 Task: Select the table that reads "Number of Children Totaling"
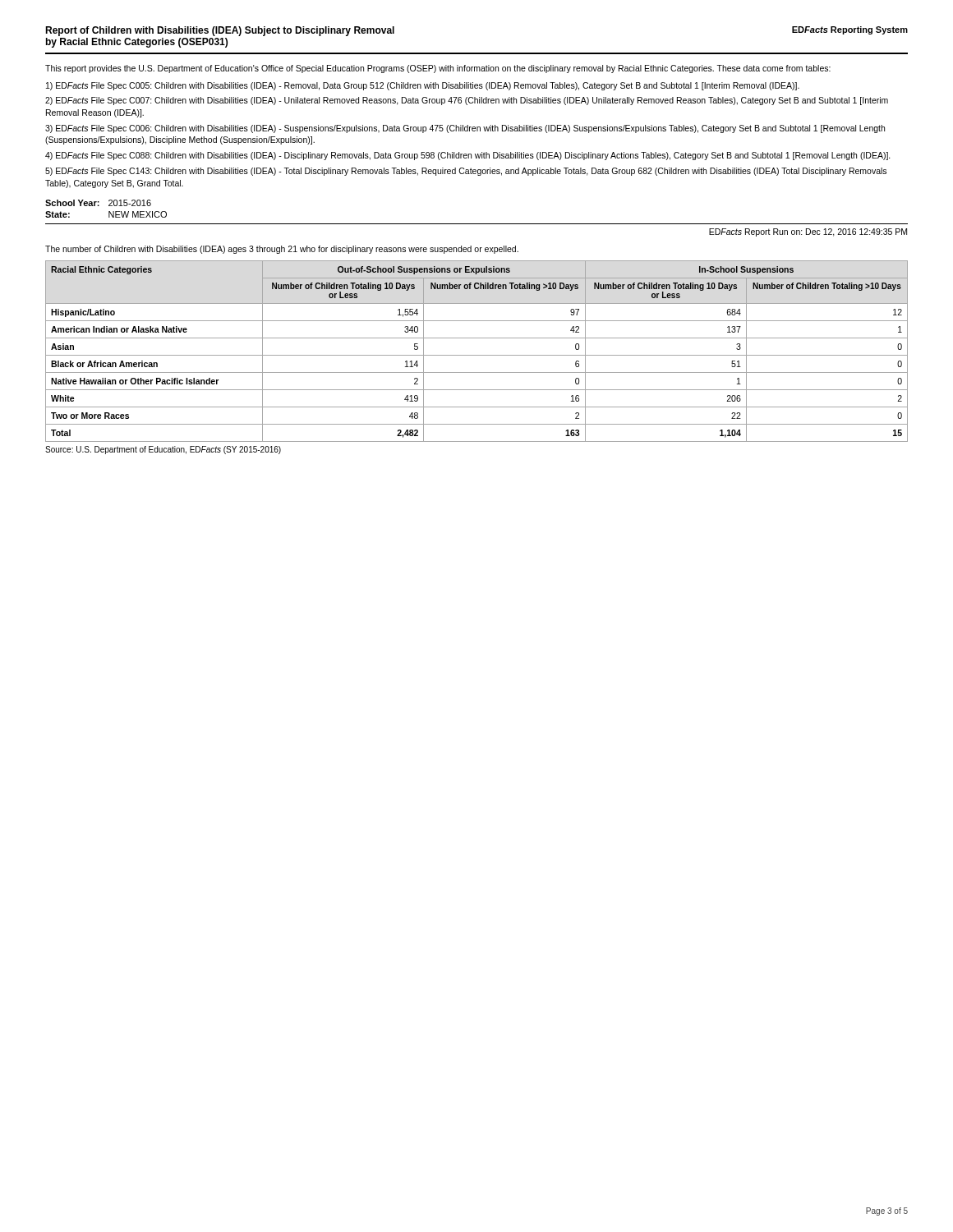coord(476,351)
